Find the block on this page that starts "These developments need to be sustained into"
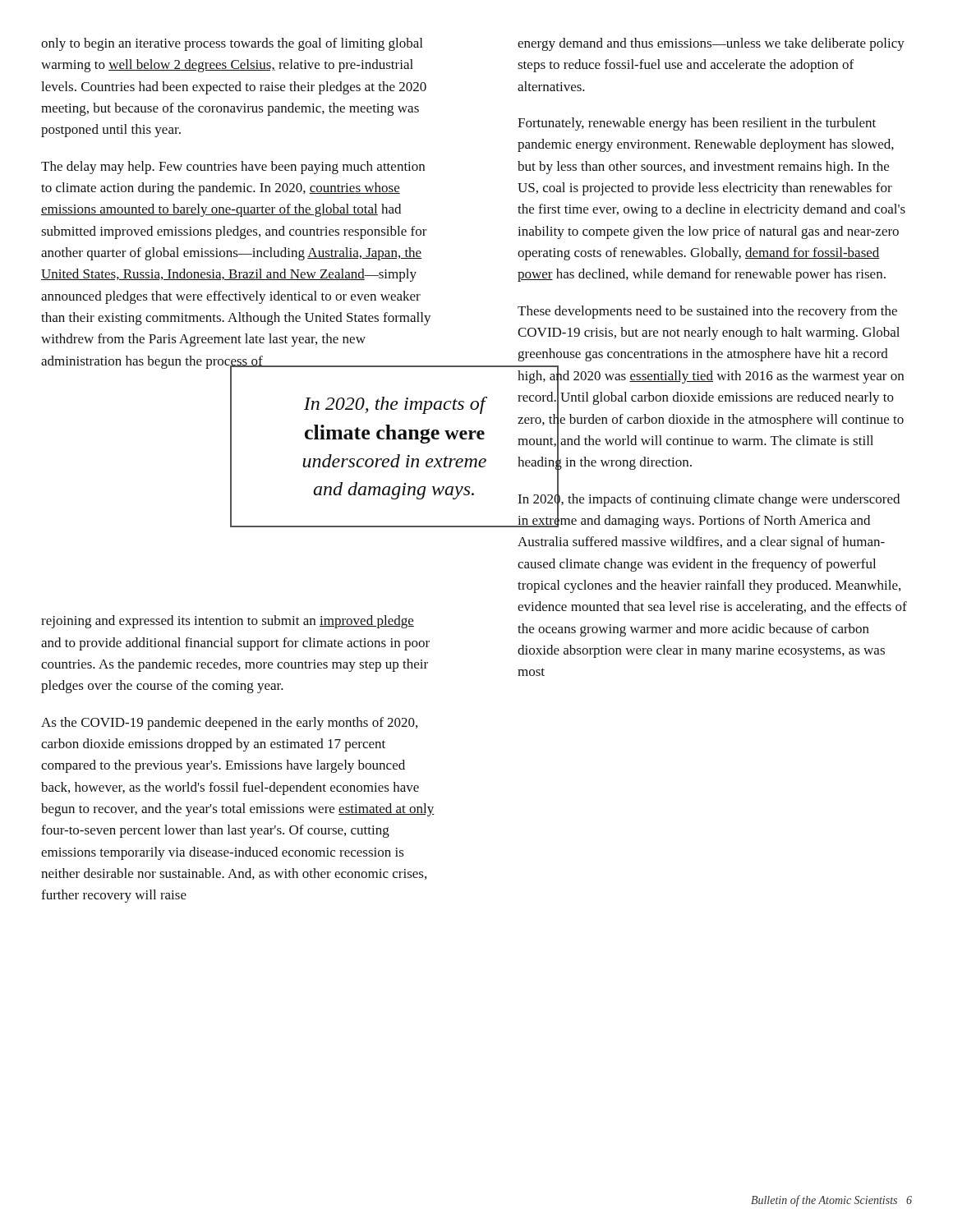The image size is (953, 1232). pyautogui.click(x=711, y=386)
